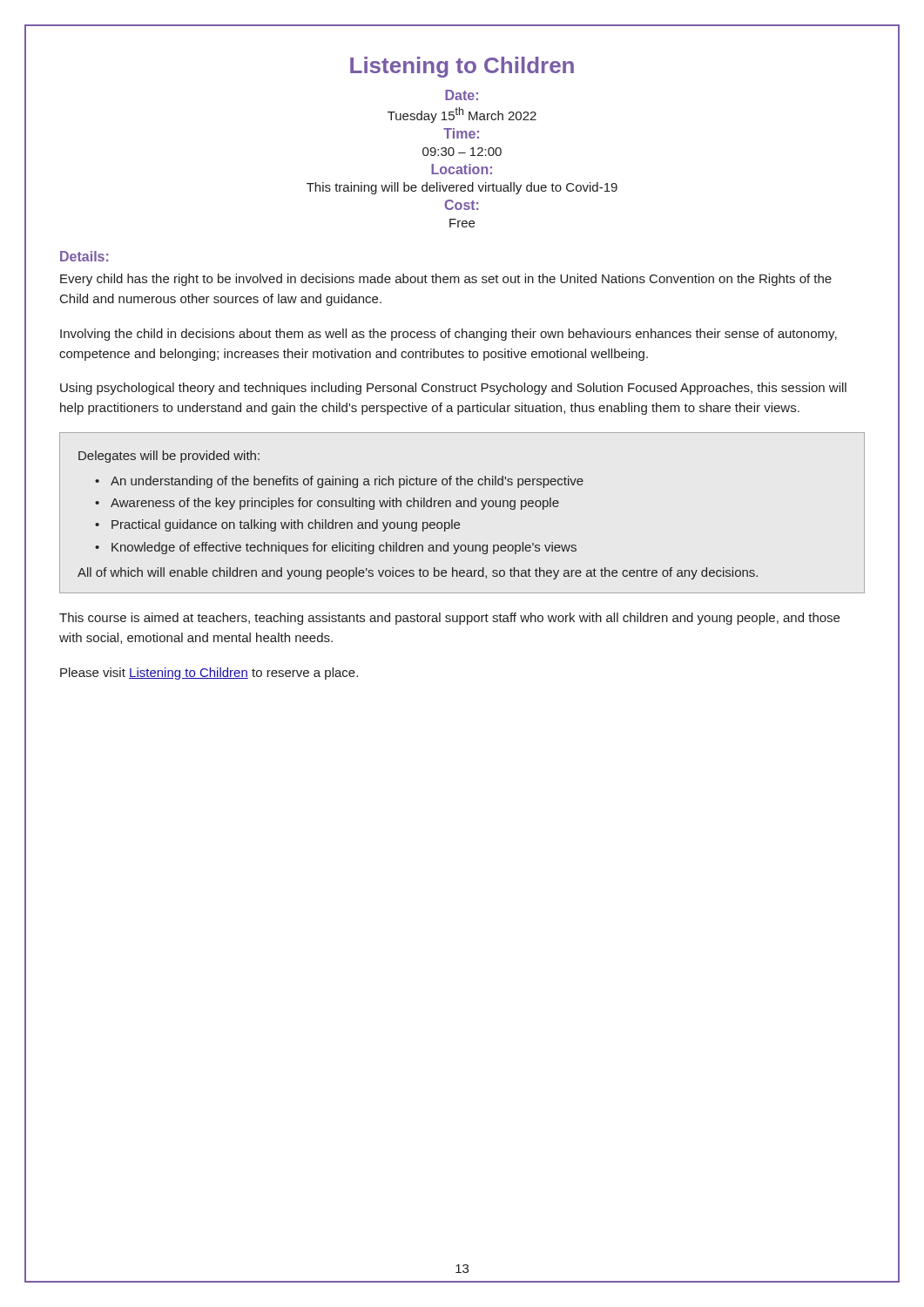Click on the title that says "Listening to Children"
The image size is (924, 1307).
[x=462, y=65]
